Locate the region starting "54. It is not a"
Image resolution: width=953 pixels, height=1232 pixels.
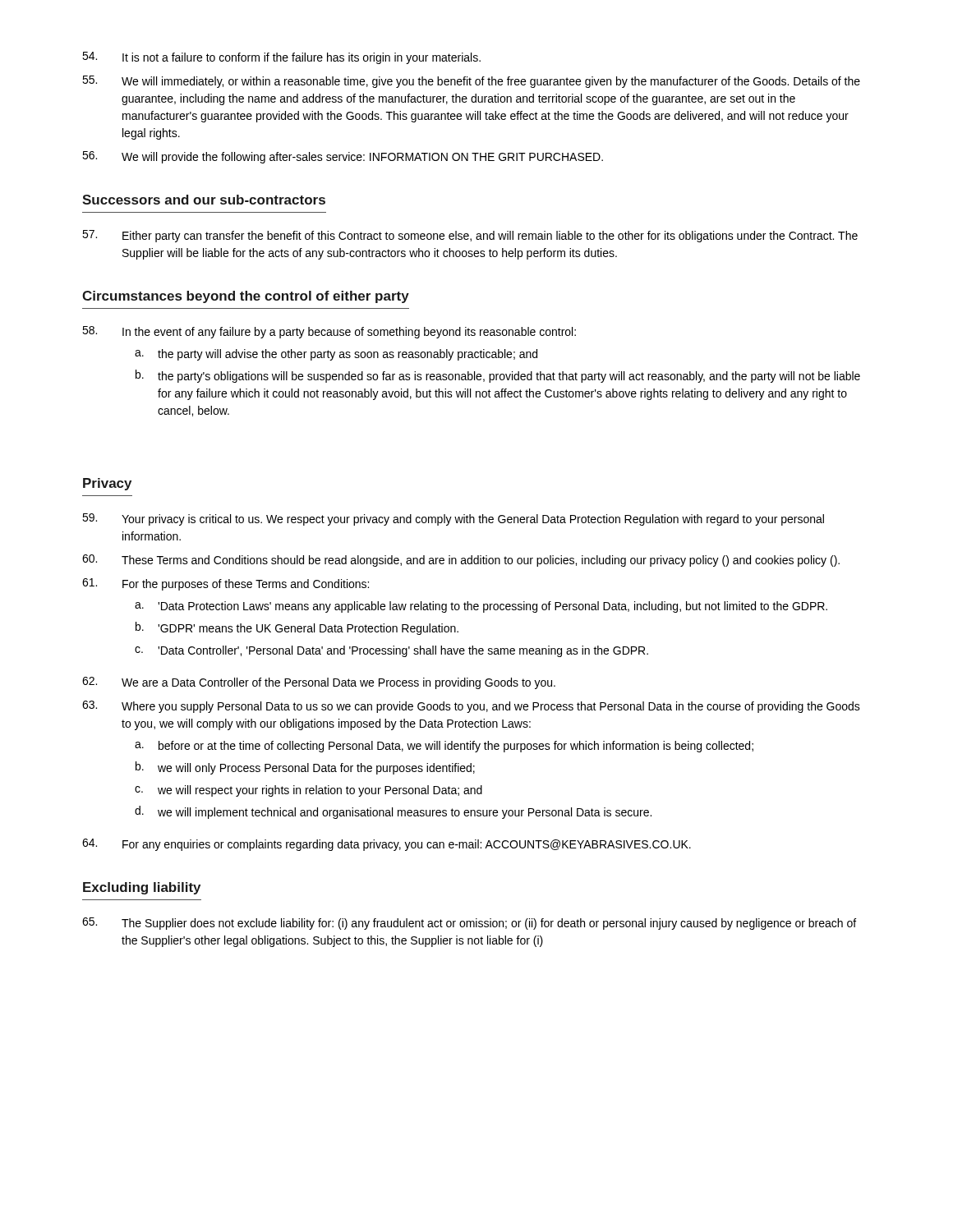pyautogui.click(x=476, y=58)
